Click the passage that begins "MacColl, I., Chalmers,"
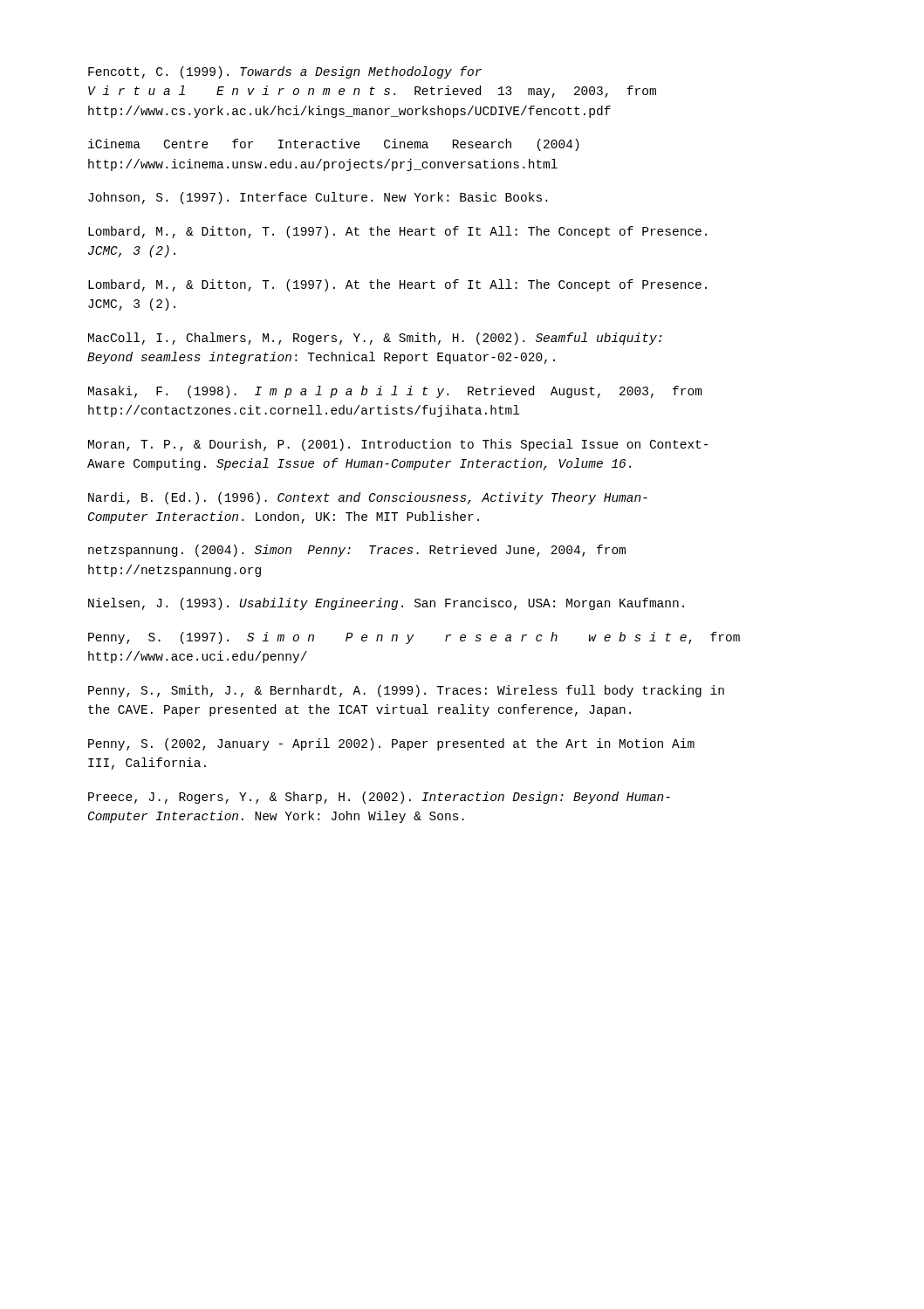This screenshot has height=1309, width=924. 376,348
